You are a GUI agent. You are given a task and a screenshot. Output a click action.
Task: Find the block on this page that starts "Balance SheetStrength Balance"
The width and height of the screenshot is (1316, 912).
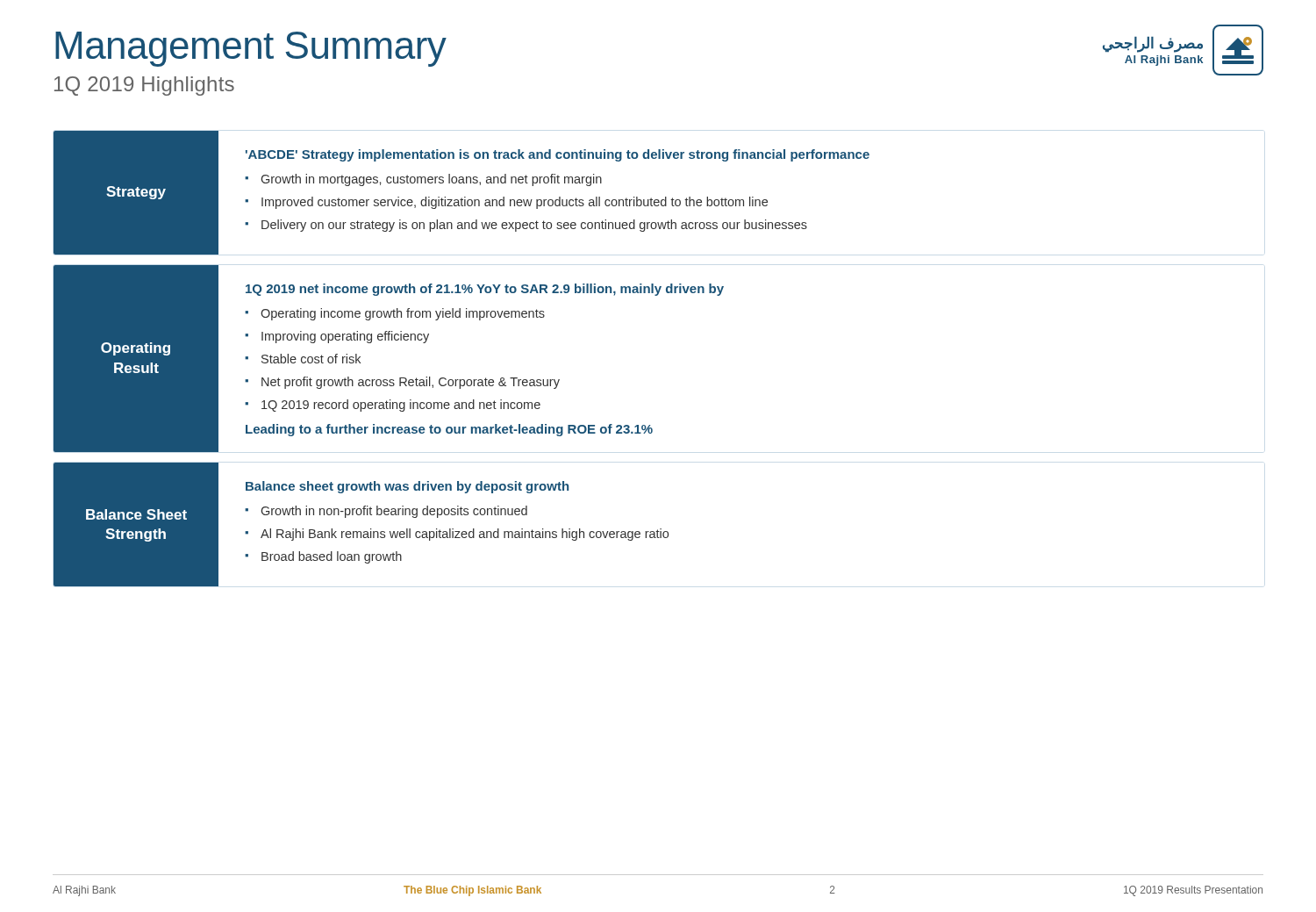pyautogui.click(x=659, y=525)
